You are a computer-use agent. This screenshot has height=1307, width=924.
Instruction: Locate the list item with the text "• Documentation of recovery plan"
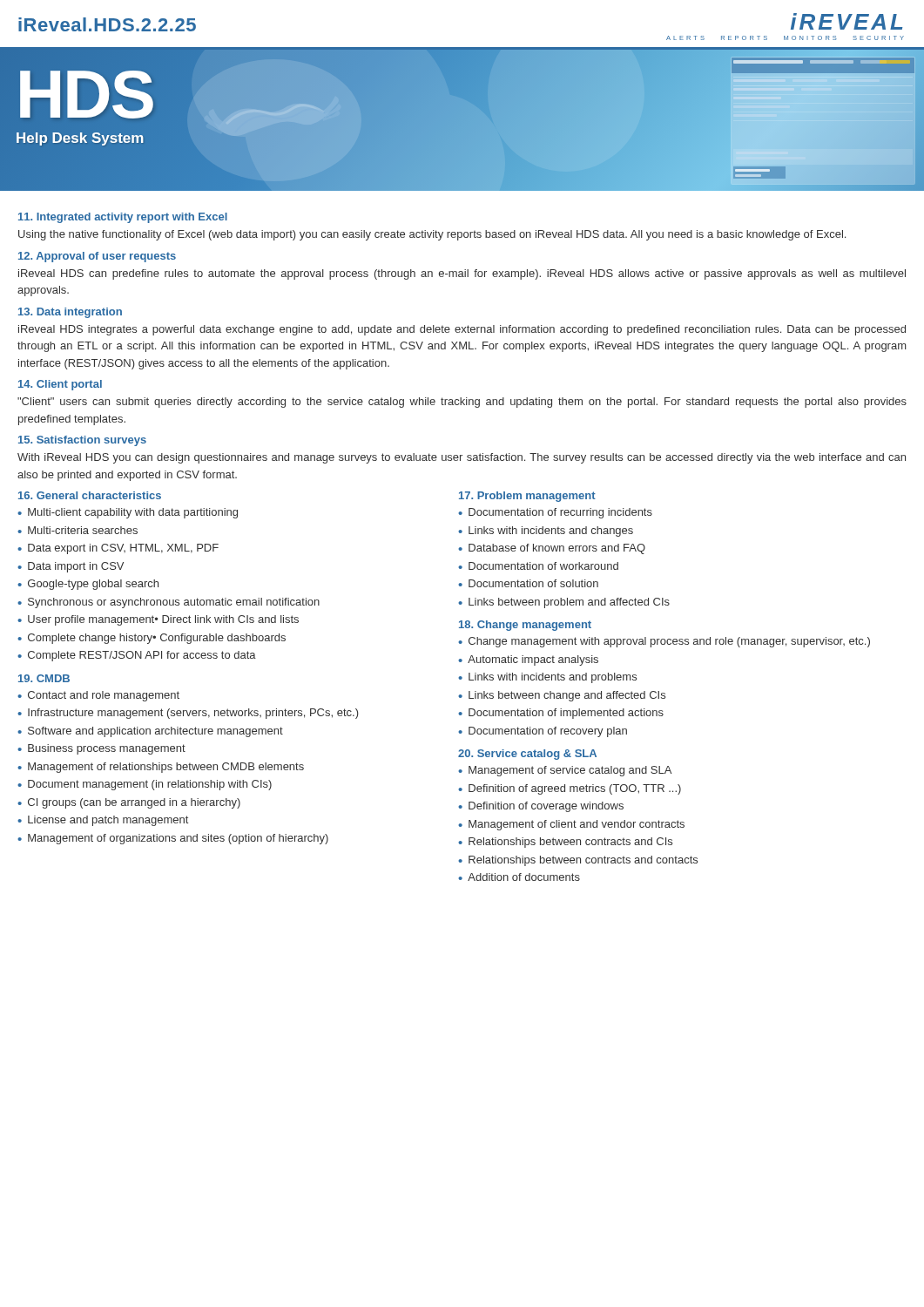[x=543, y=731]
